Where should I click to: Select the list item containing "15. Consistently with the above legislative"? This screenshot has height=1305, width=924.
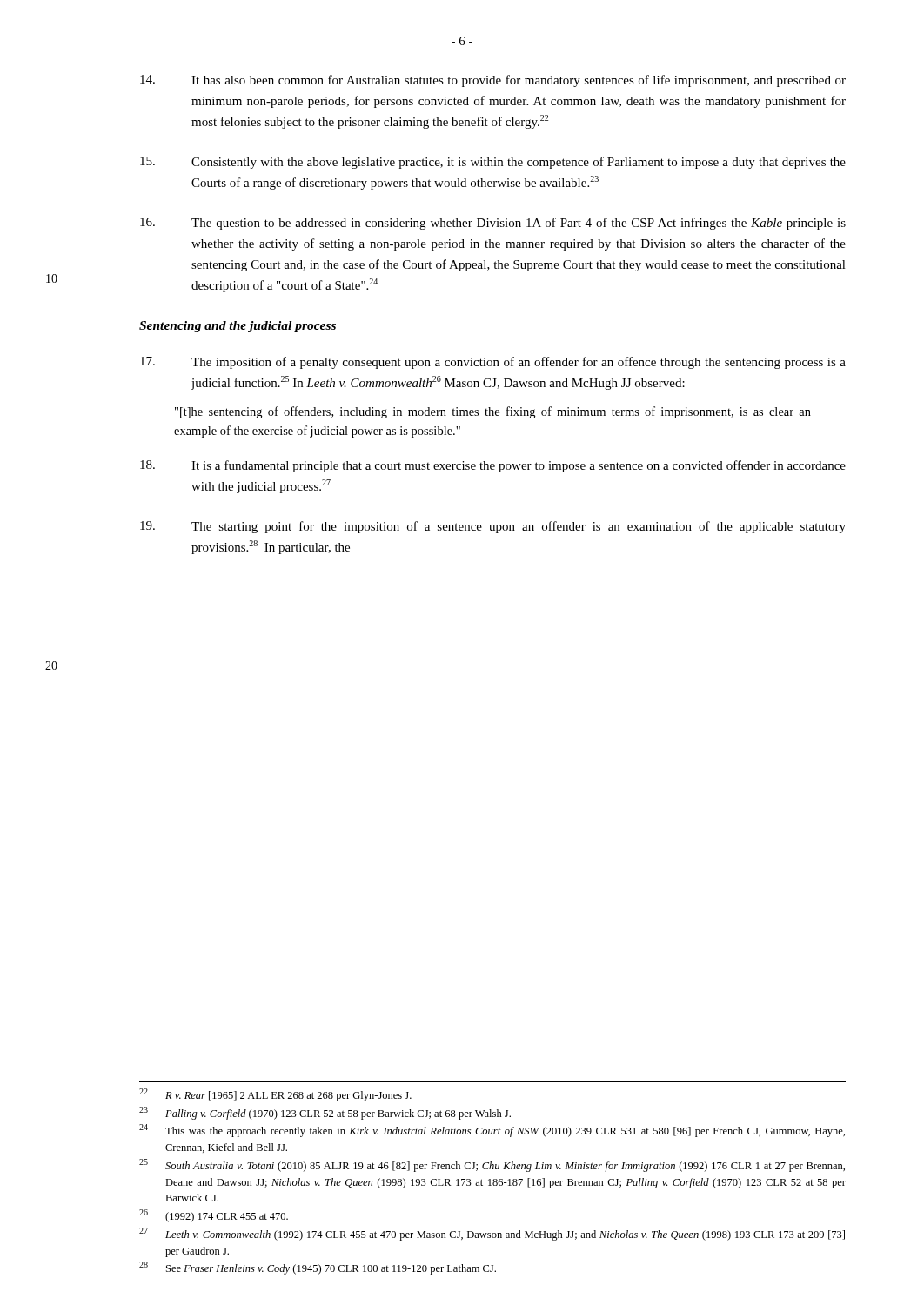coord(492,172)
